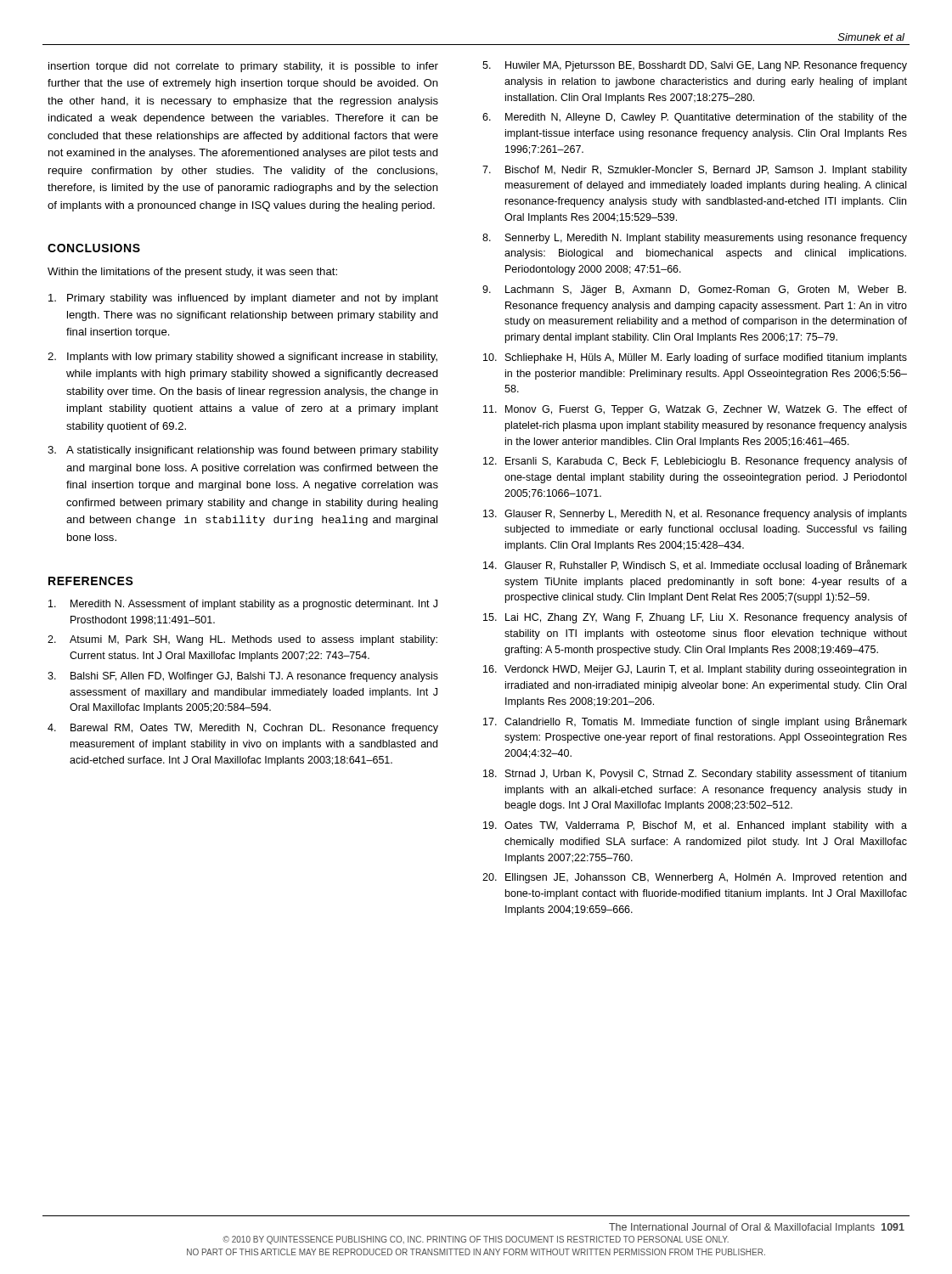Locate the text block containing "insertion torque did not correlate to primary stability,"
The image size is (952, 1274).
pos(243,135)
